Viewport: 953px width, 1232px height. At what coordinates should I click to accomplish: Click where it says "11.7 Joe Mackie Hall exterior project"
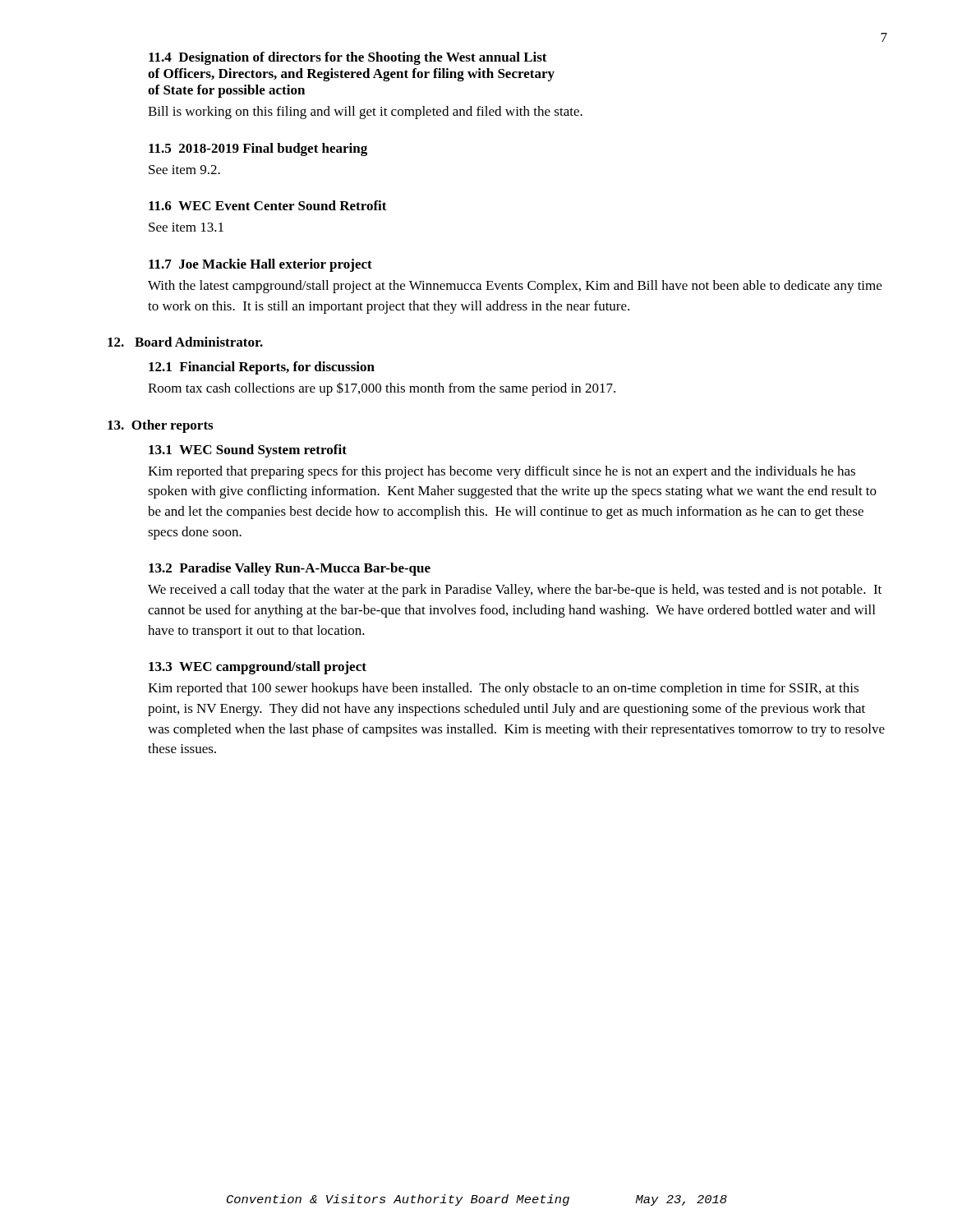tap(260, 264)
